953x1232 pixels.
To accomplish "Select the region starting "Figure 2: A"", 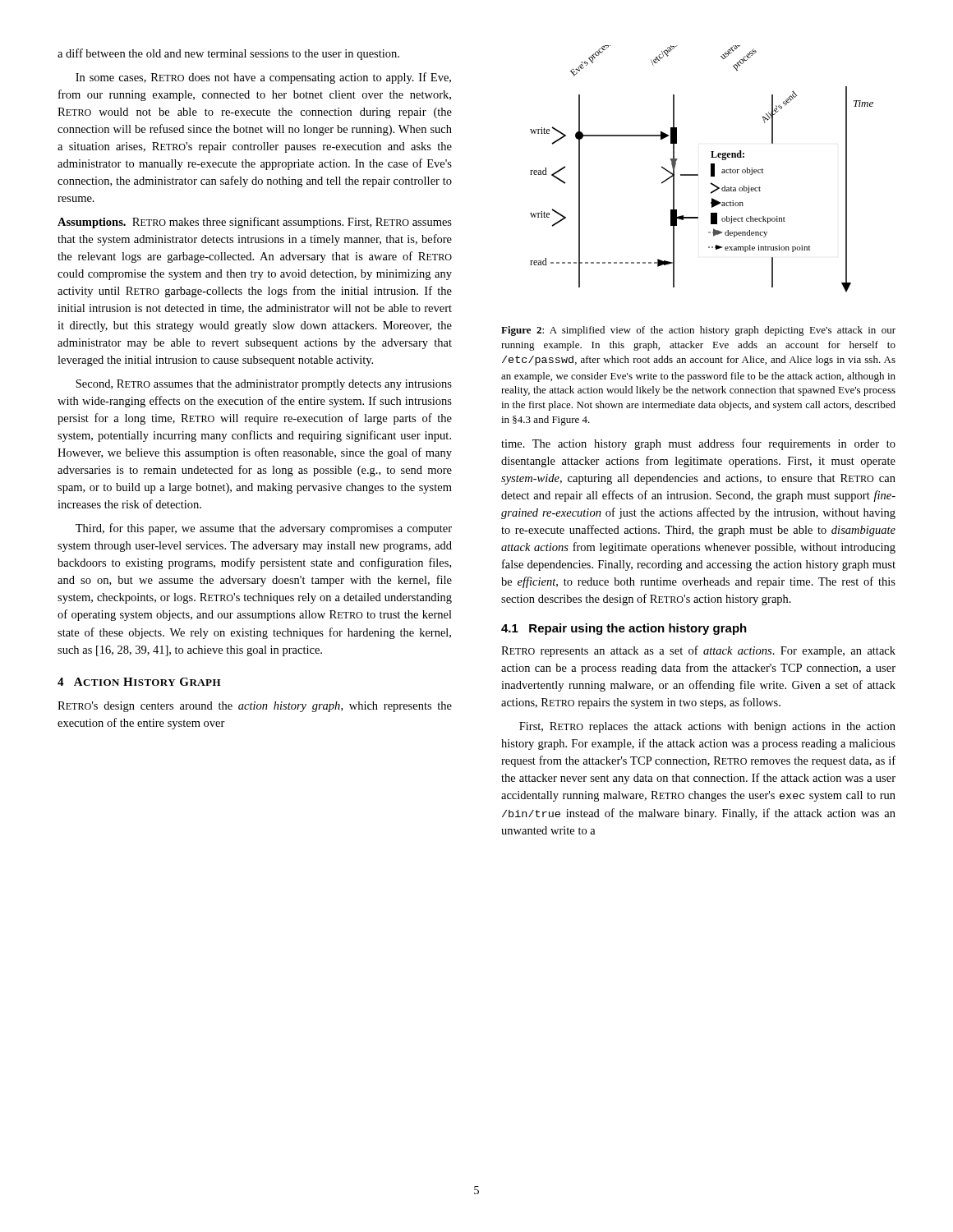I will (698, 375).
